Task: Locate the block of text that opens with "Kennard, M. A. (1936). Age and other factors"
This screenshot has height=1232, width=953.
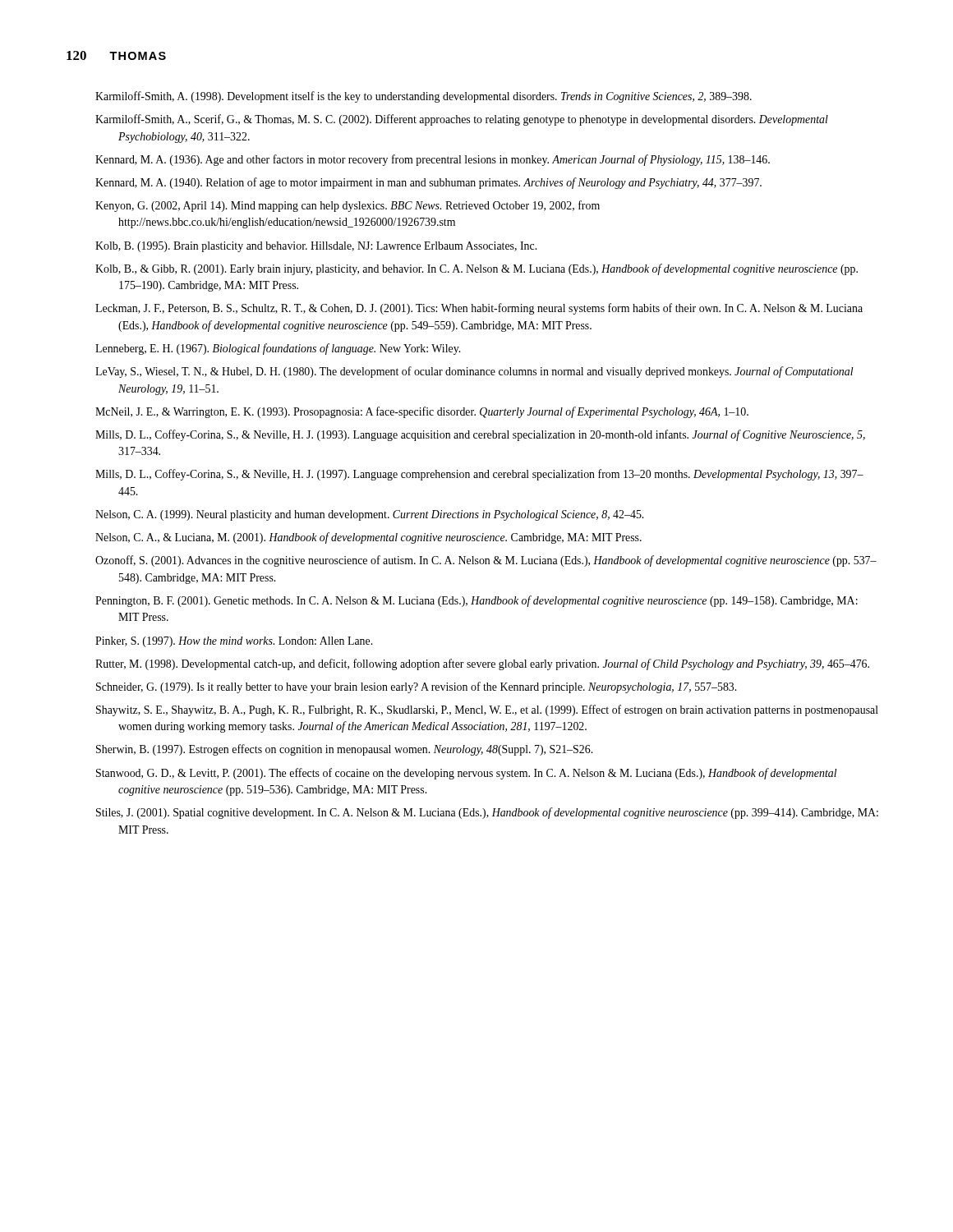Action: click(x=433, y=160)
